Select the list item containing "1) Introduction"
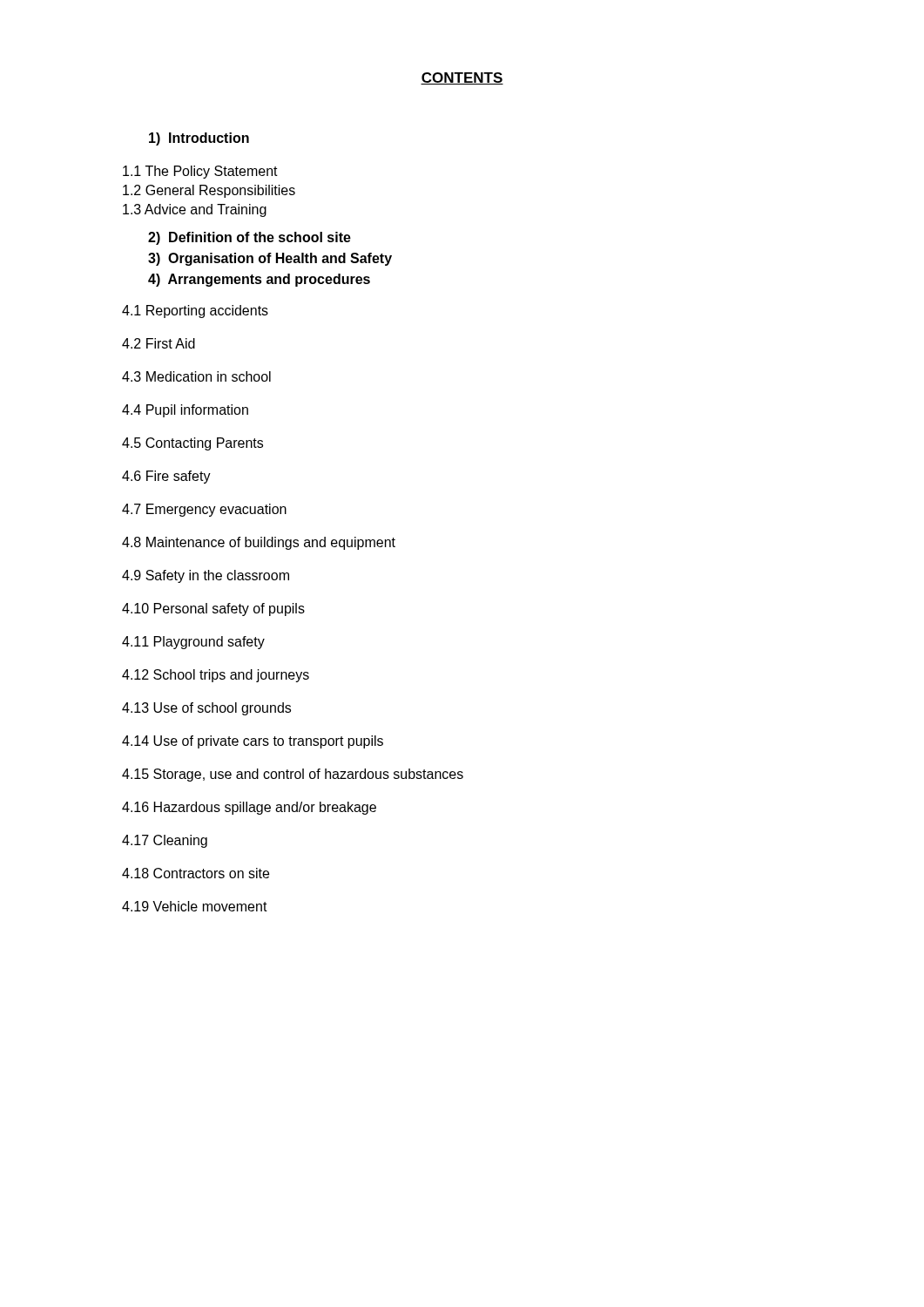 click(x=199, y=138)
